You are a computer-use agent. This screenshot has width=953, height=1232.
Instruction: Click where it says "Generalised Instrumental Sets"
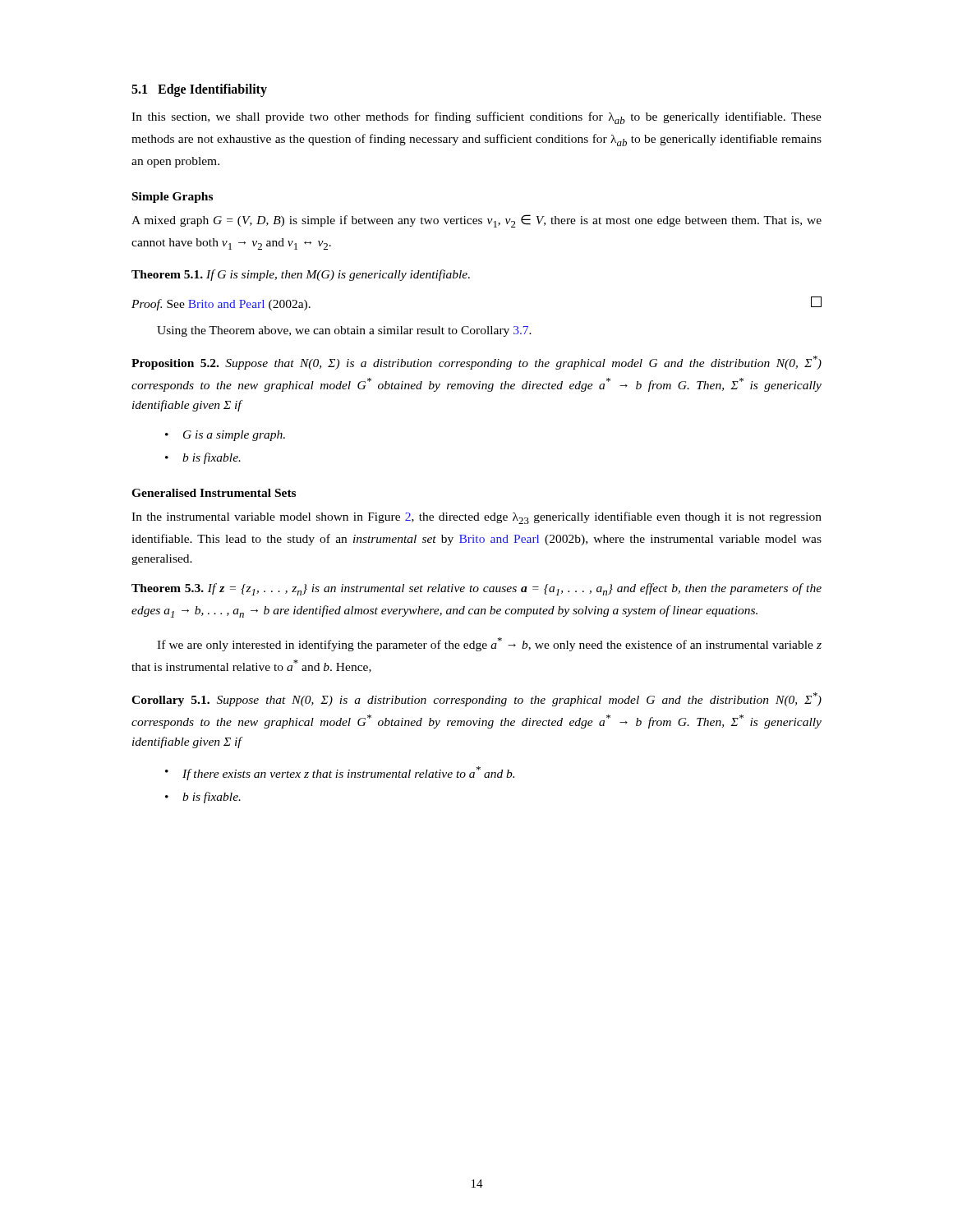point(214,492)
